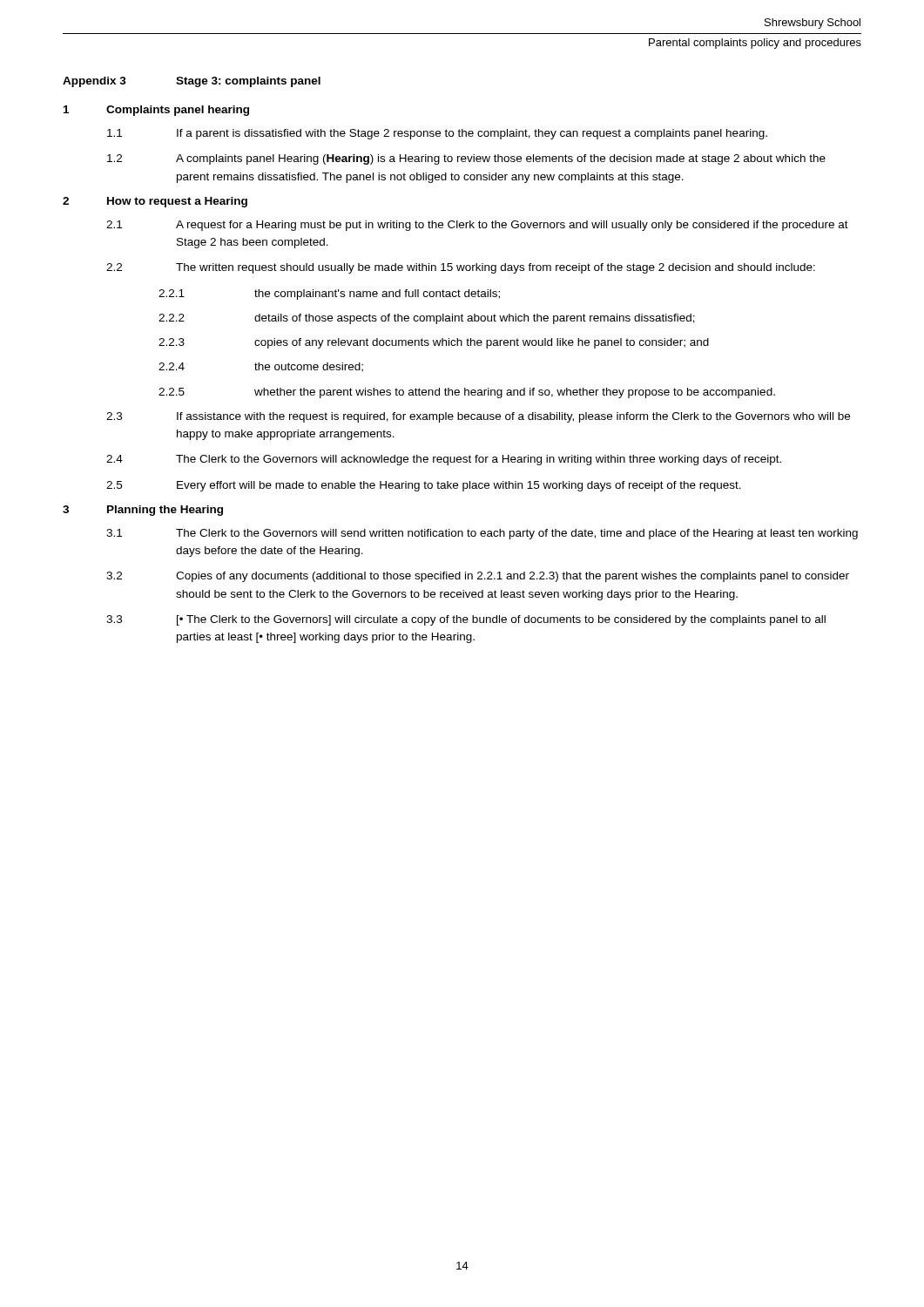The width and height of the screenshot is (924, 1307).
Task: Point to the passage starting "2.4 The Clerk to the Governors will acknowledge"
Action: [x=462, y=459]
